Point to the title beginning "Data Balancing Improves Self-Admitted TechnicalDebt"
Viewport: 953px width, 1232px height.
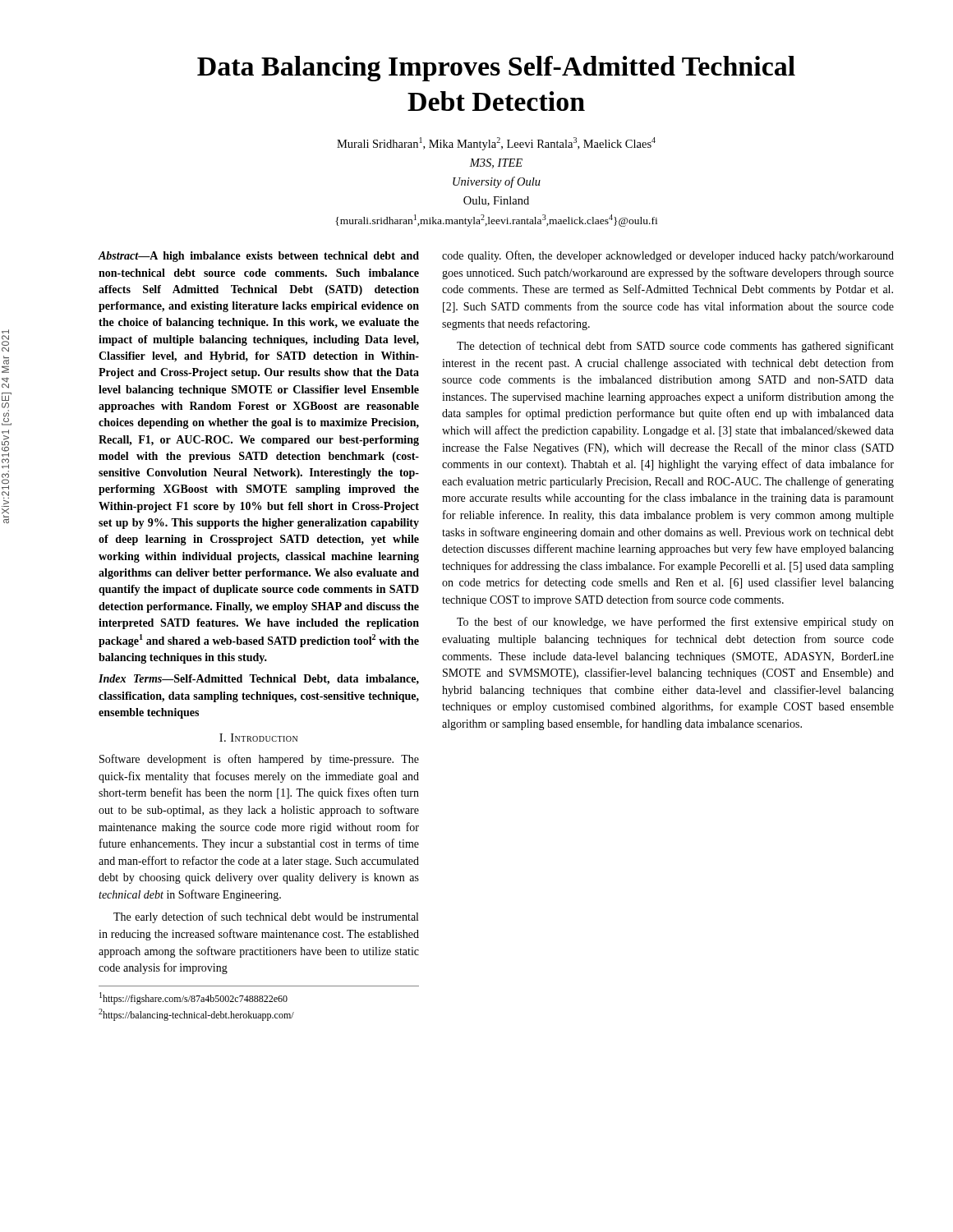pyautogui.click(x=496, y=84)
